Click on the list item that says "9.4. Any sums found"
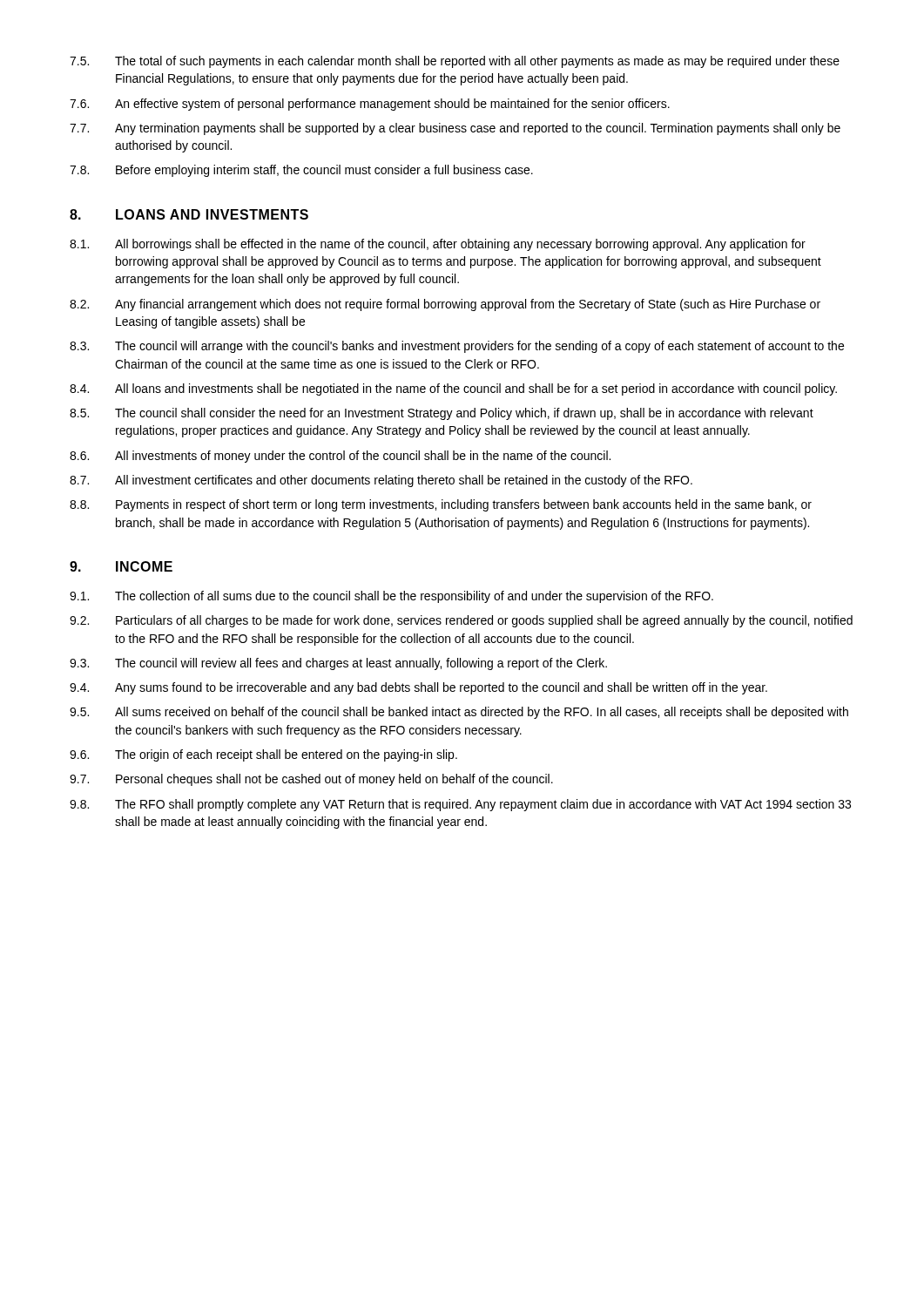Screen dimensions: 1307x924 (462, 688)
